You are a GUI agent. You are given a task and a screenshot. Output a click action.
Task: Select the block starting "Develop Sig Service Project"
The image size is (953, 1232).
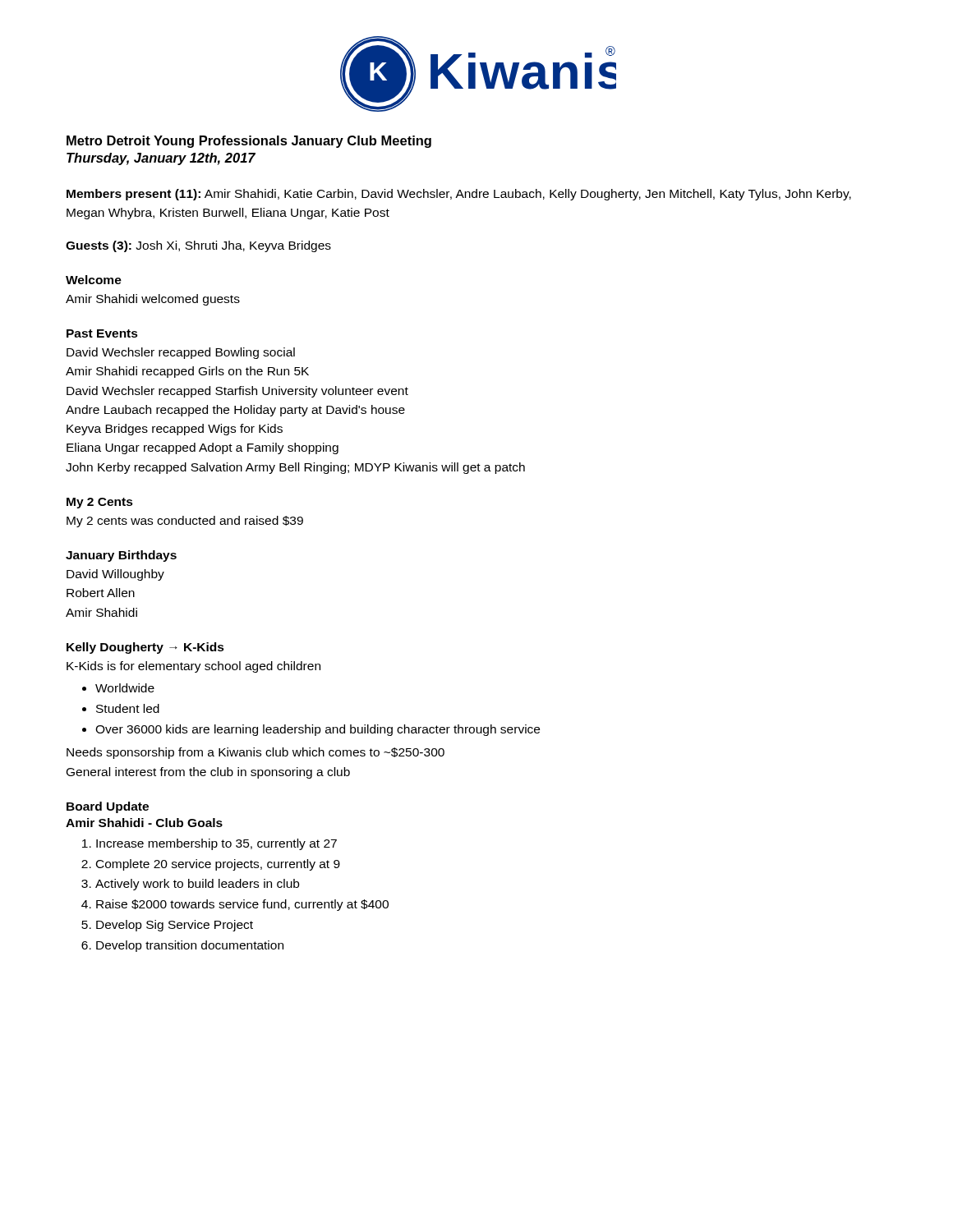click(x=174, y=924)
